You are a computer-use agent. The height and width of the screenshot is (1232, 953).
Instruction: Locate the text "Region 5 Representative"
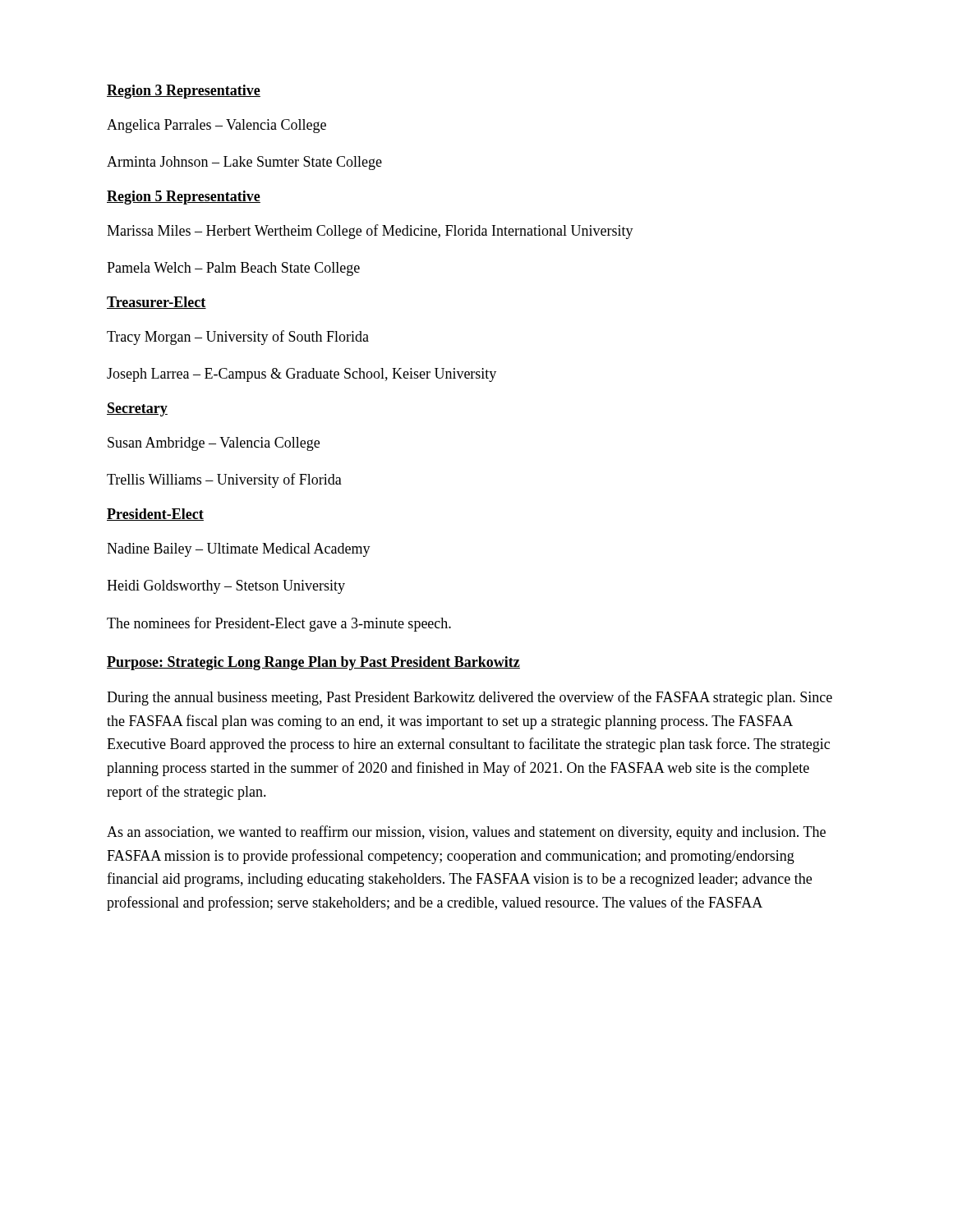pos(184,196)
